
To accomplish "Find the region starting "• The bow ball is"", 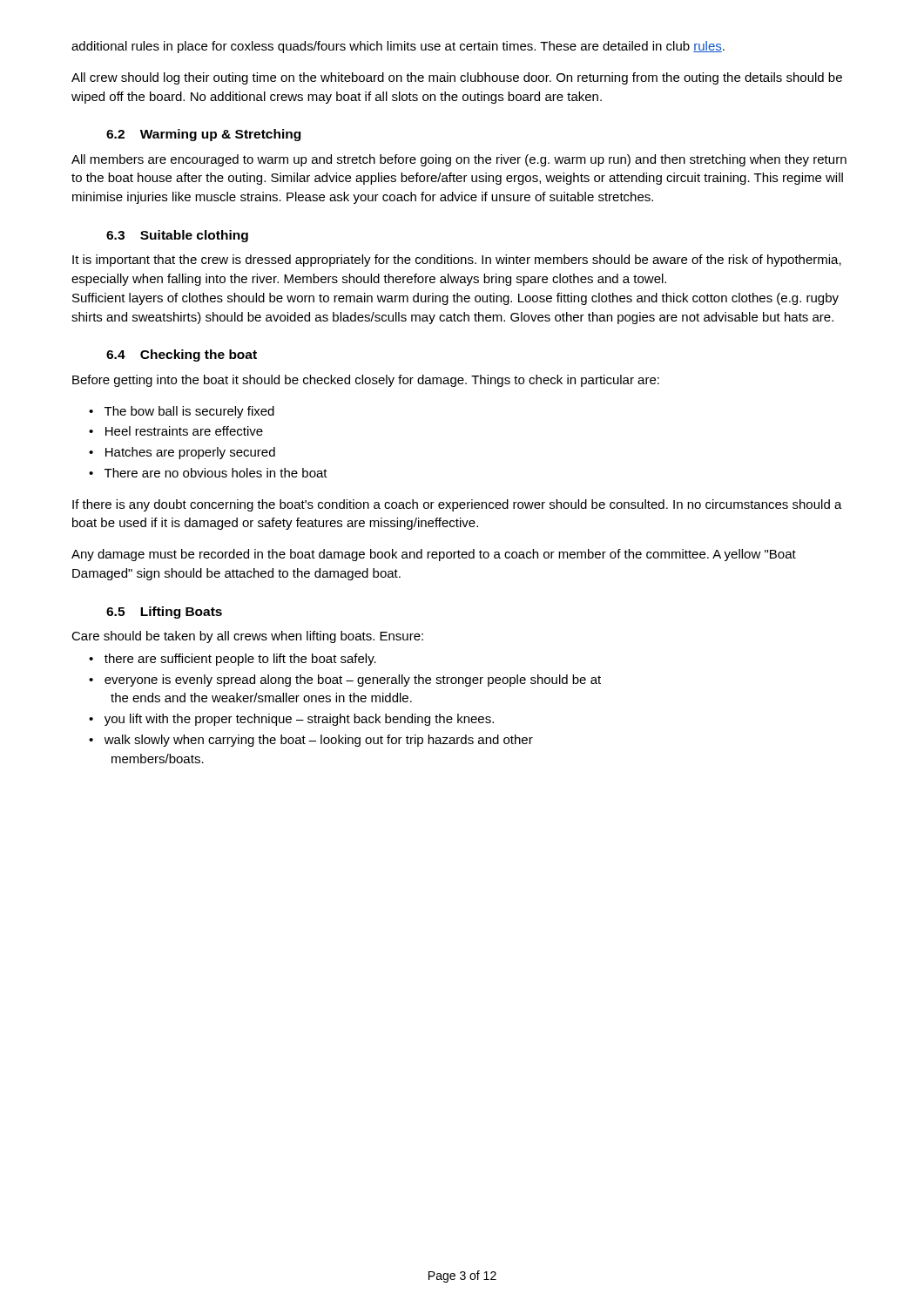I will pyautogui.click(x=182, y=411).
